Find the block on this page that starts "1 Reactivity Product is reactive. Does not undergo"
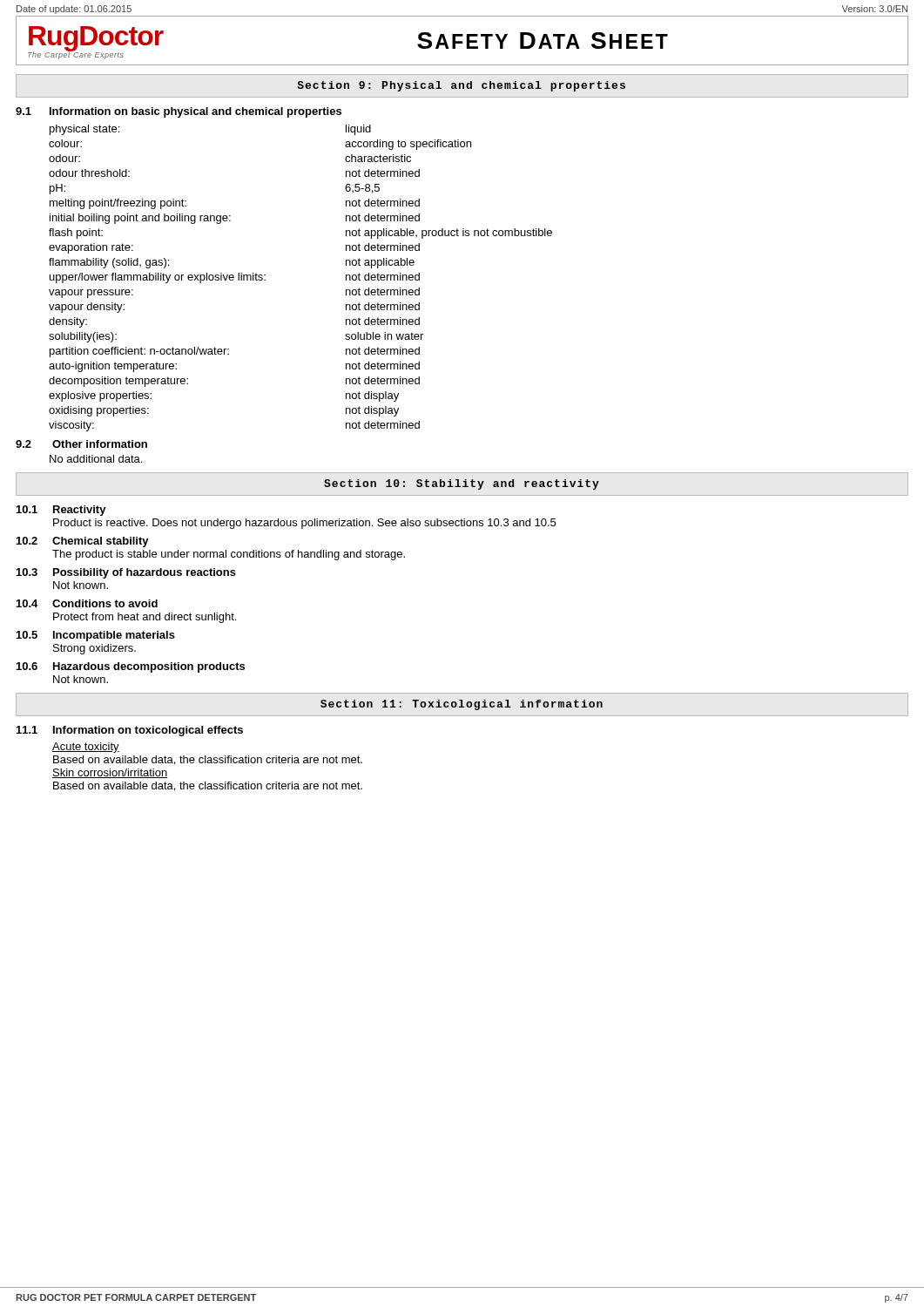The width and height of the screenshot is (924, 1307). coord(462,516)
